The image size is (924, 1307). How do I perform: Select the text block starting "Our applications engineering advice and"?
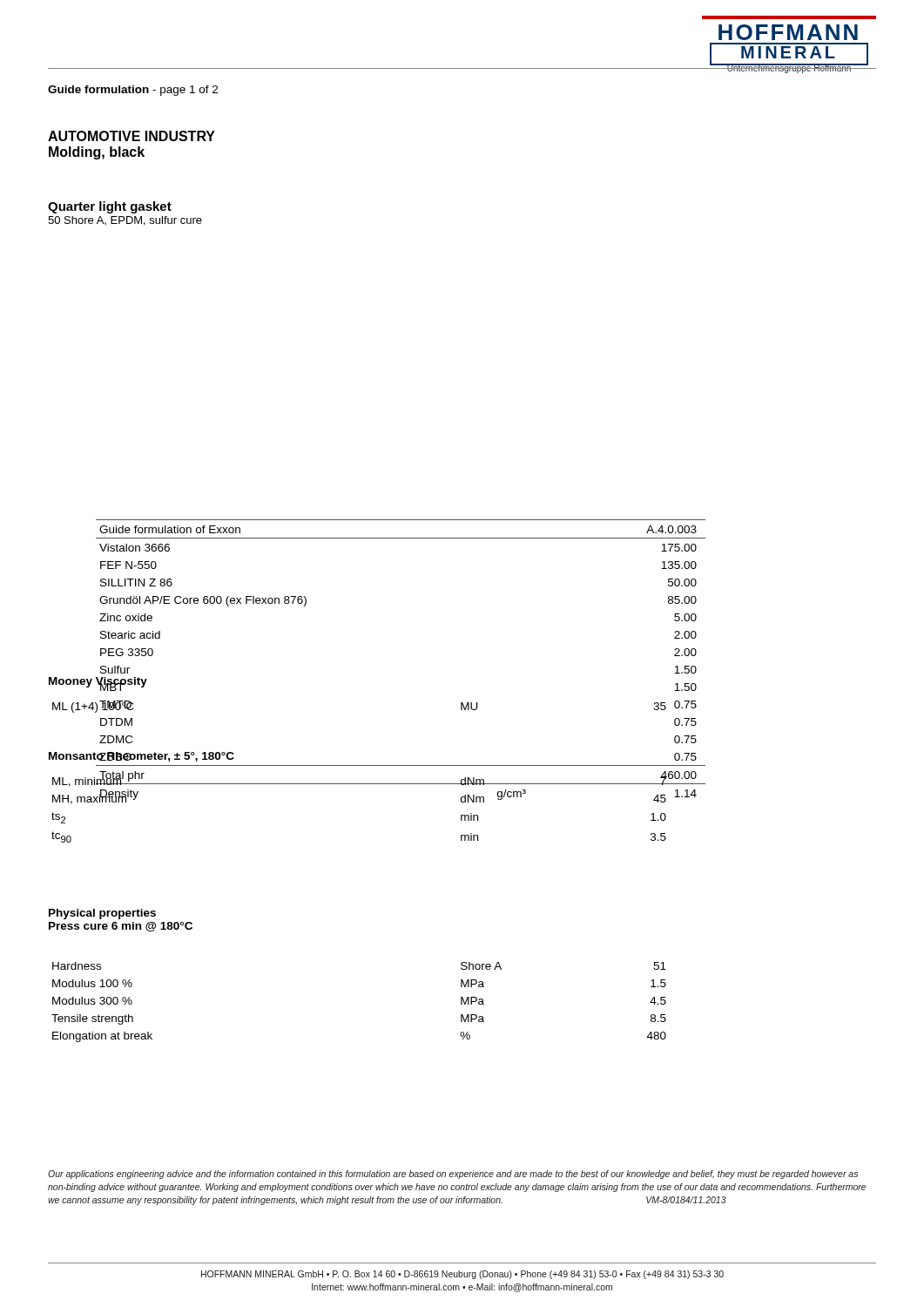click(457, 1187)
